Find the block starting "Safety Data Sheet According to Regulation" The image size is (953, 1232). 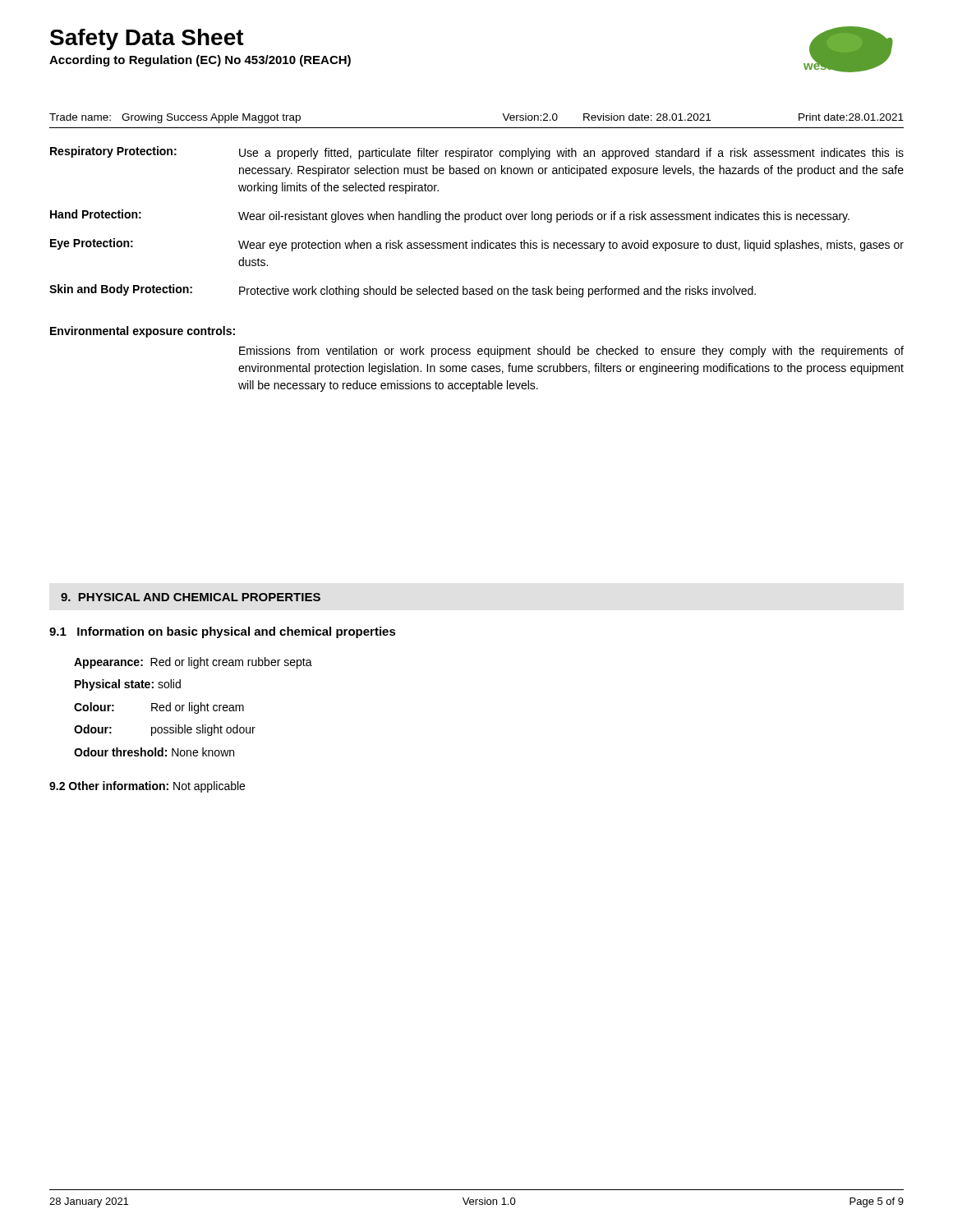[147, 39]
